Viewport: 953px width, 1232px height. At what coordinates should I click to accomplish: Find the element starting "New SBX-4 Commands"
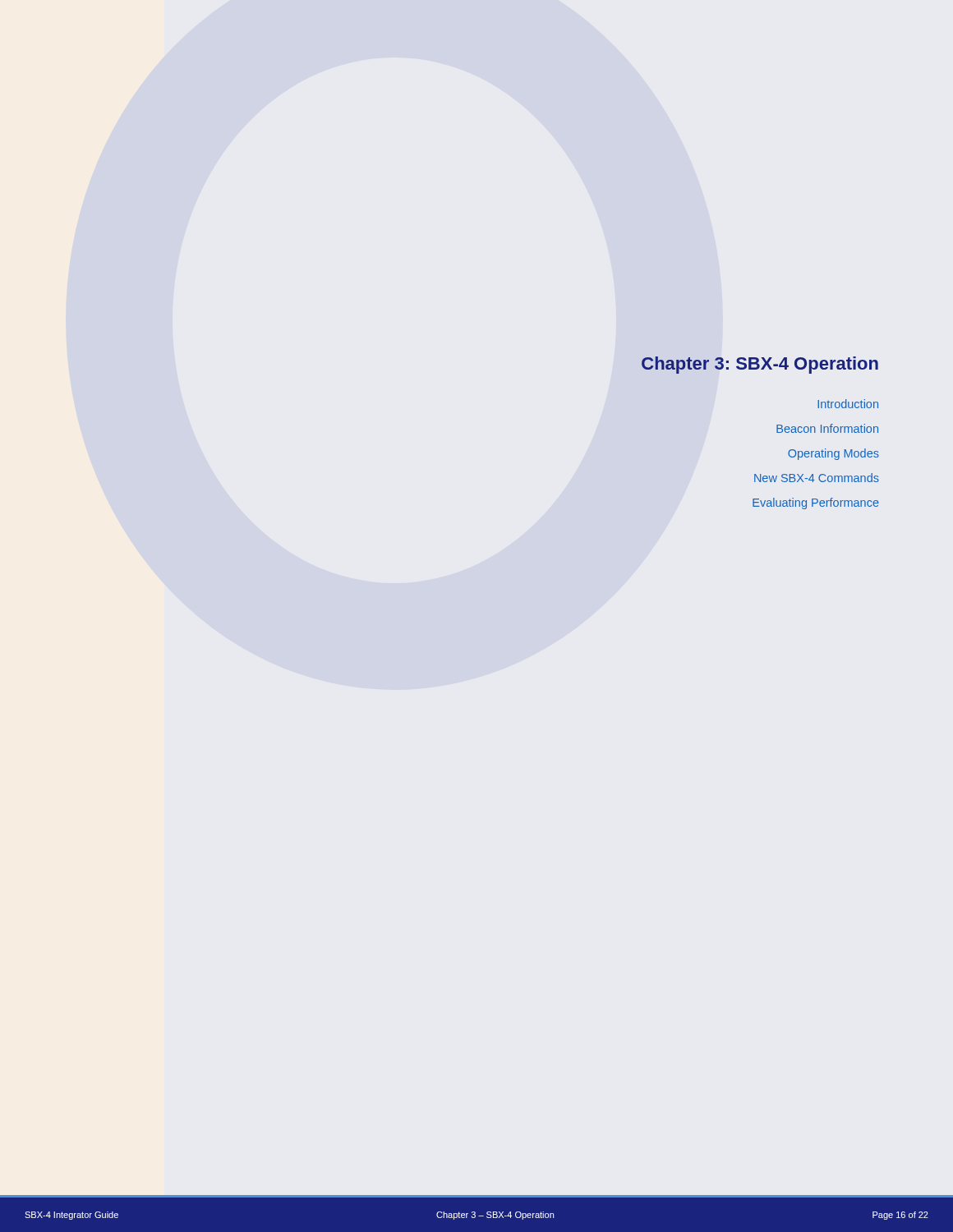point(816,478)
